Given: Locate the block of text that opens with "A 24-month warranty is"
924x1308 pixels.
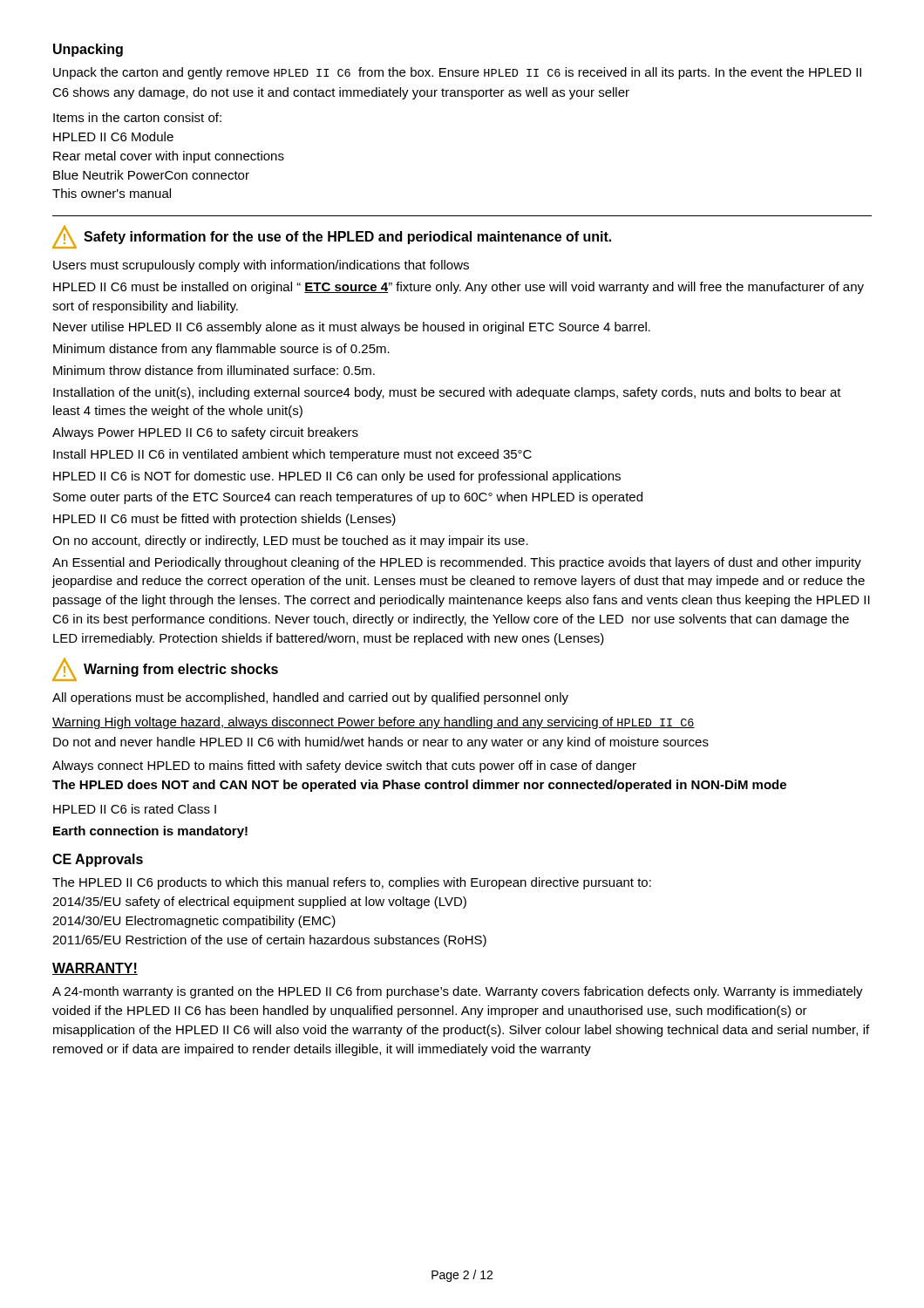Looking at the screenshot, I should pos(461,1020).
